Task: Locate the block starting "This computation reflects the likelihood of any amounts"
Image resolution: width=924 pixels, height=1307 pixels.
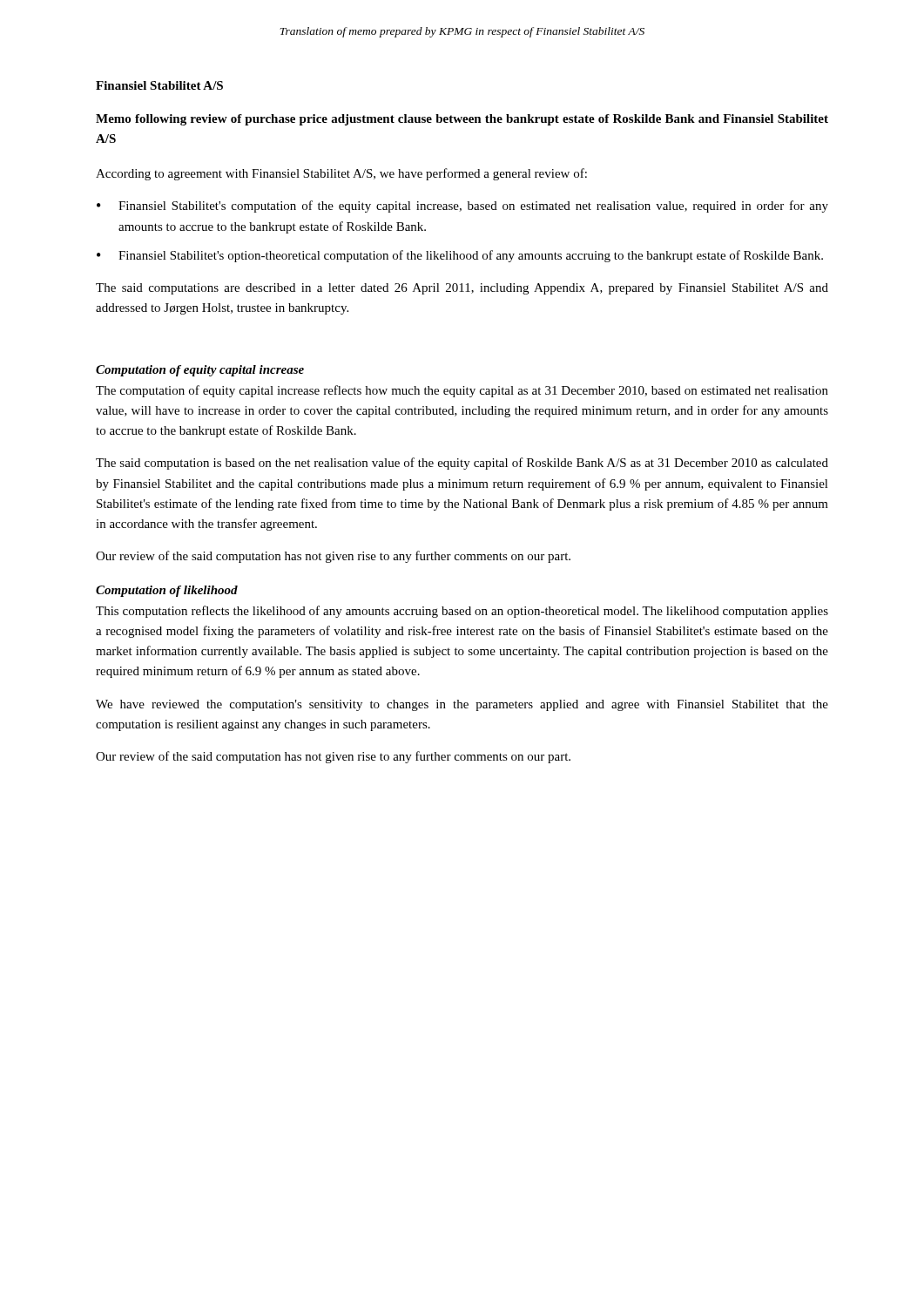Action: point(462,641)
